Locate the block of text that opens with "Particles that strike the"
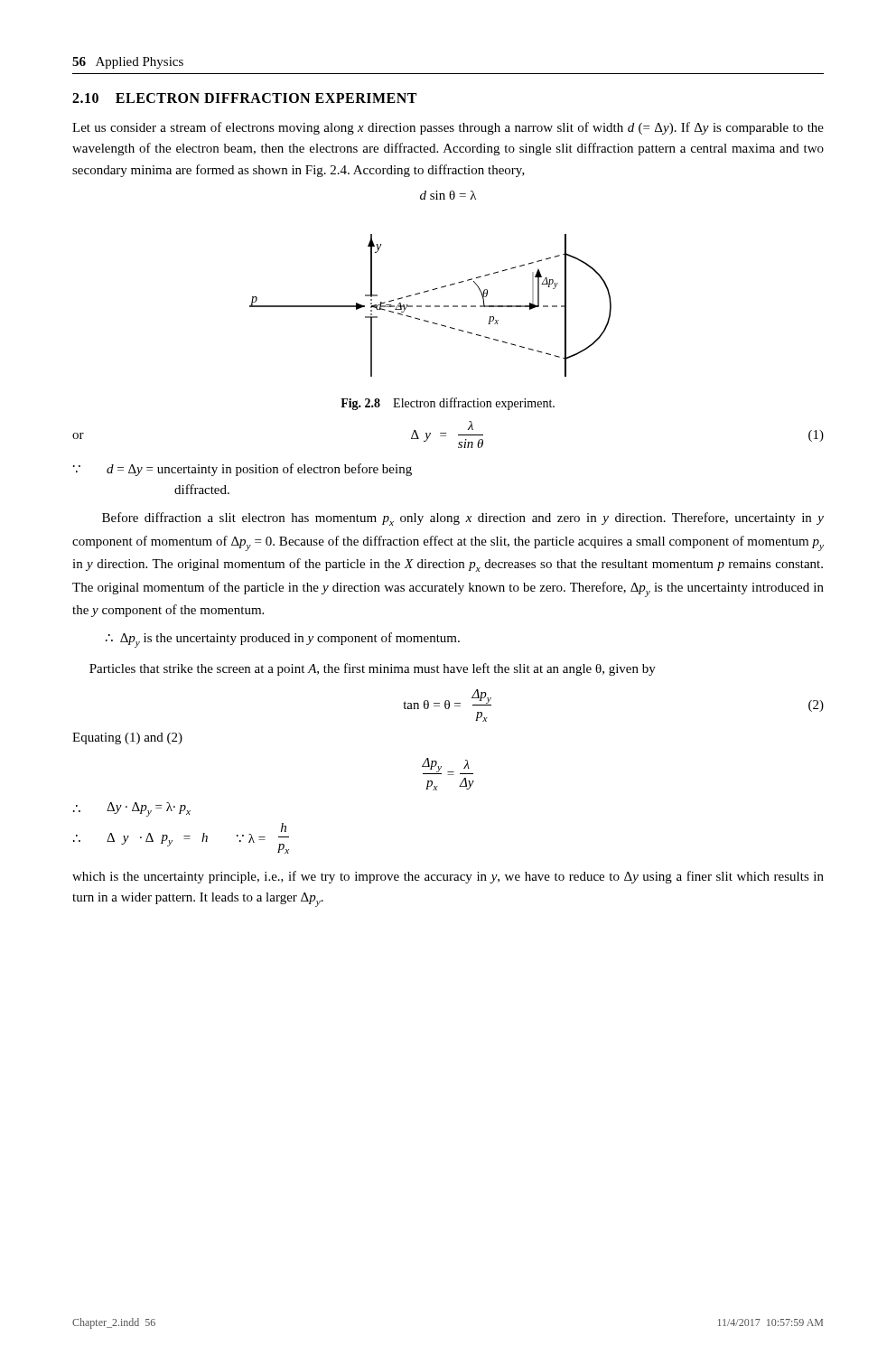896x1355 pixels. tap(364, 668)
